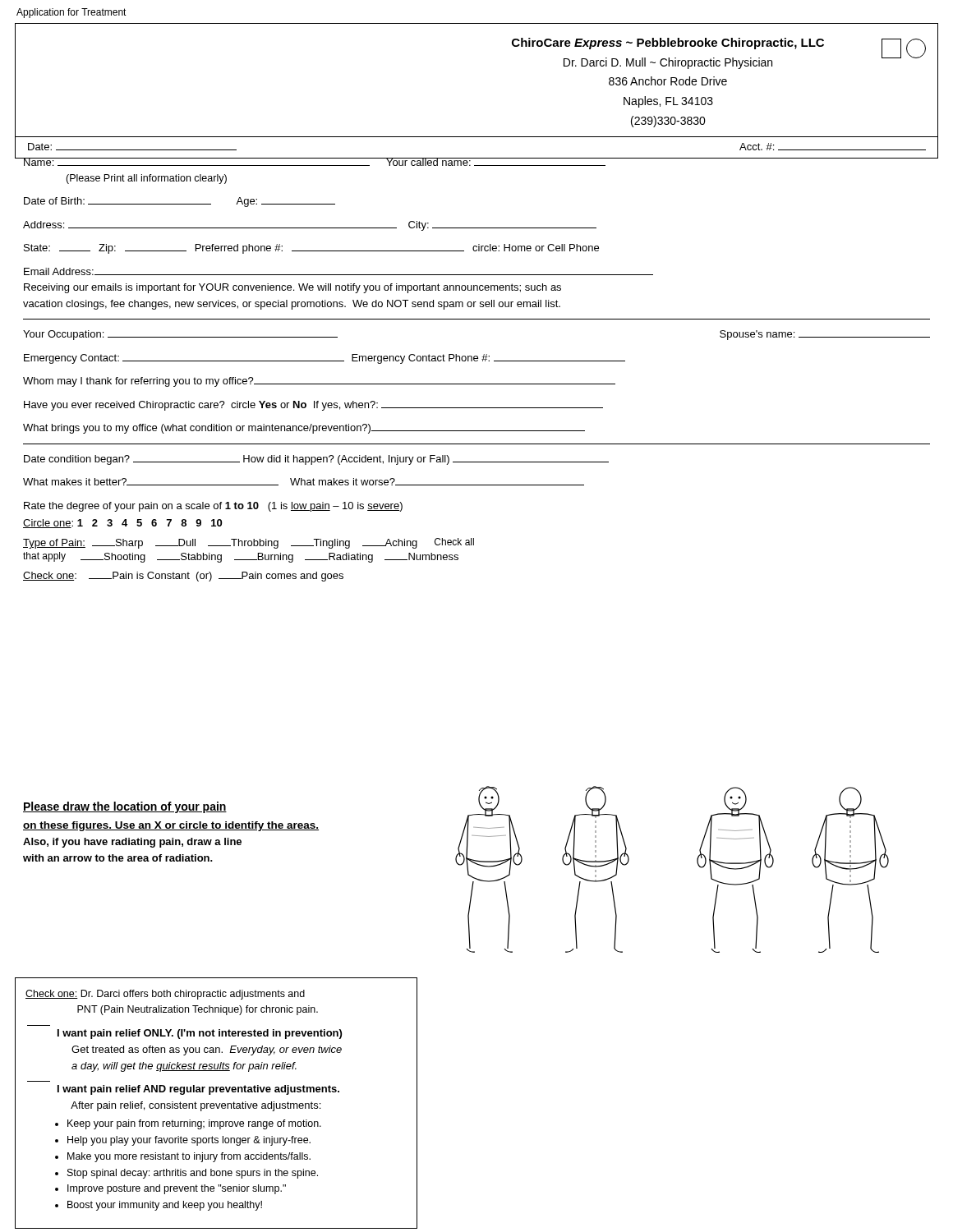Click the passage that begins "Have you ever received Chiropractic care?"
Screen dimensions: 1232x953
[313, 404]
